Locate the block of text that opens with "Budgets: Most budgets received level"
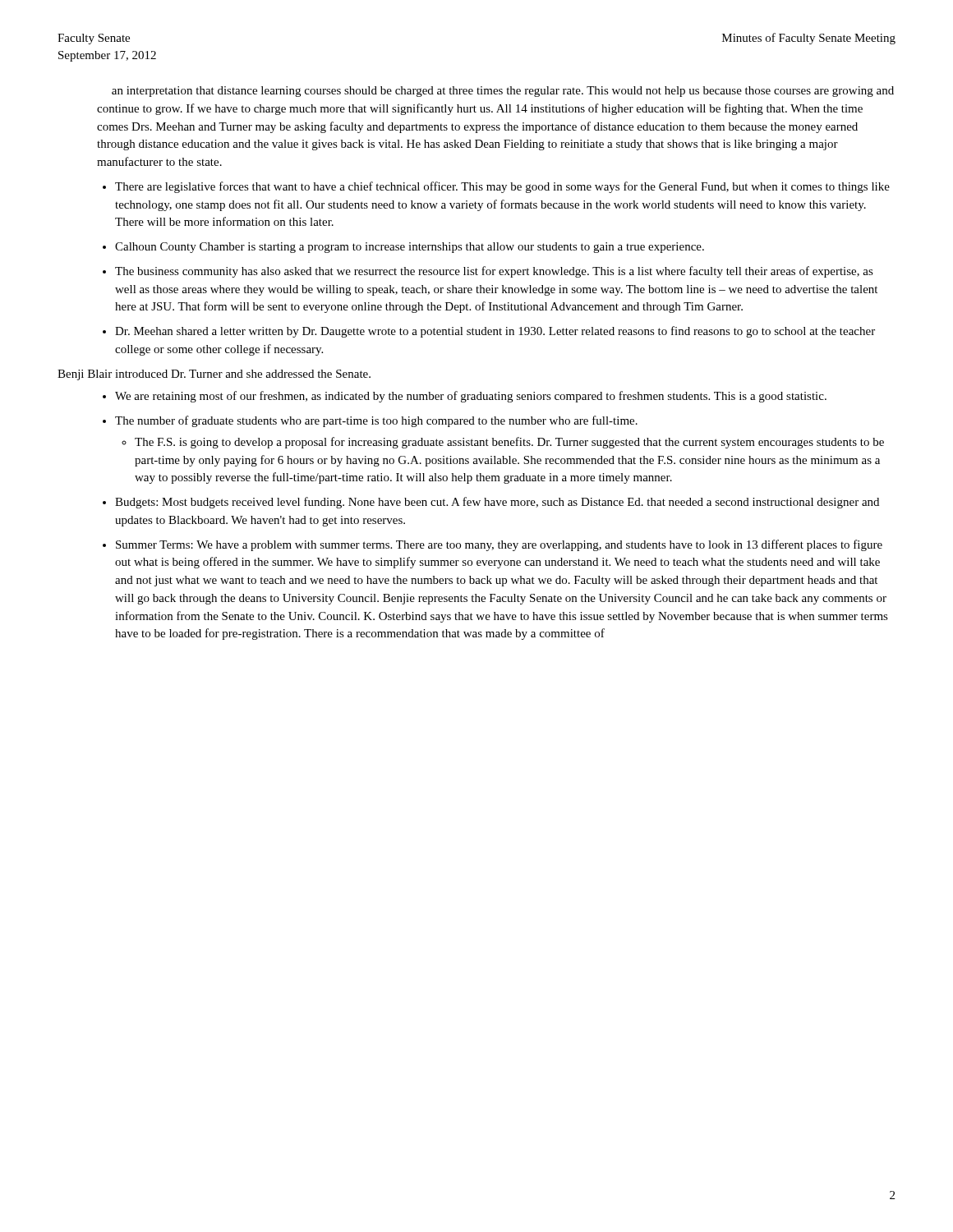 (496, 512)
